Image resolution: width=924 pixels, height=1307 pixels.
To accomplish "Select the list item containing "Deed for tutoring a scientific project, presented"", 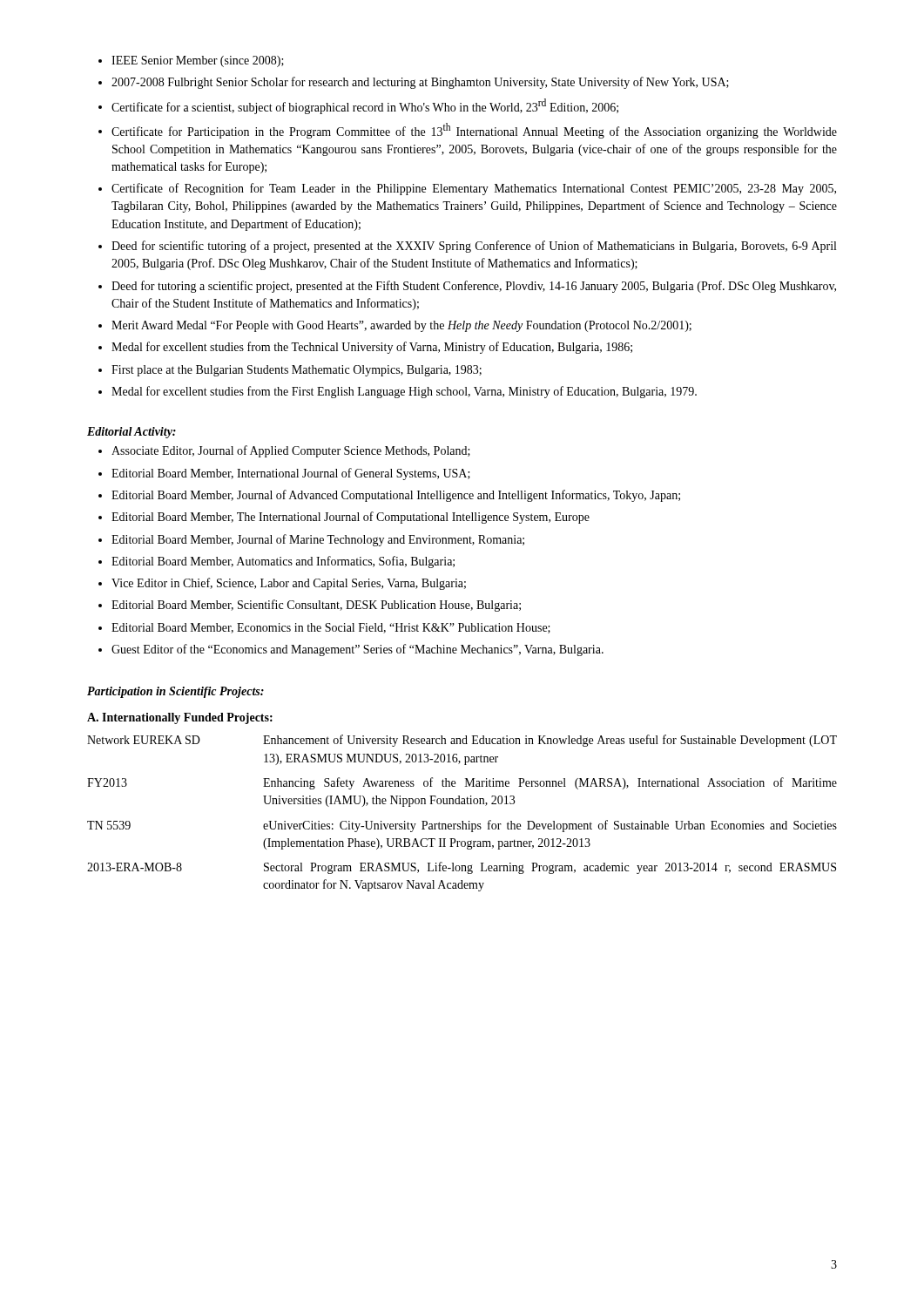I will tap(474, 295).
